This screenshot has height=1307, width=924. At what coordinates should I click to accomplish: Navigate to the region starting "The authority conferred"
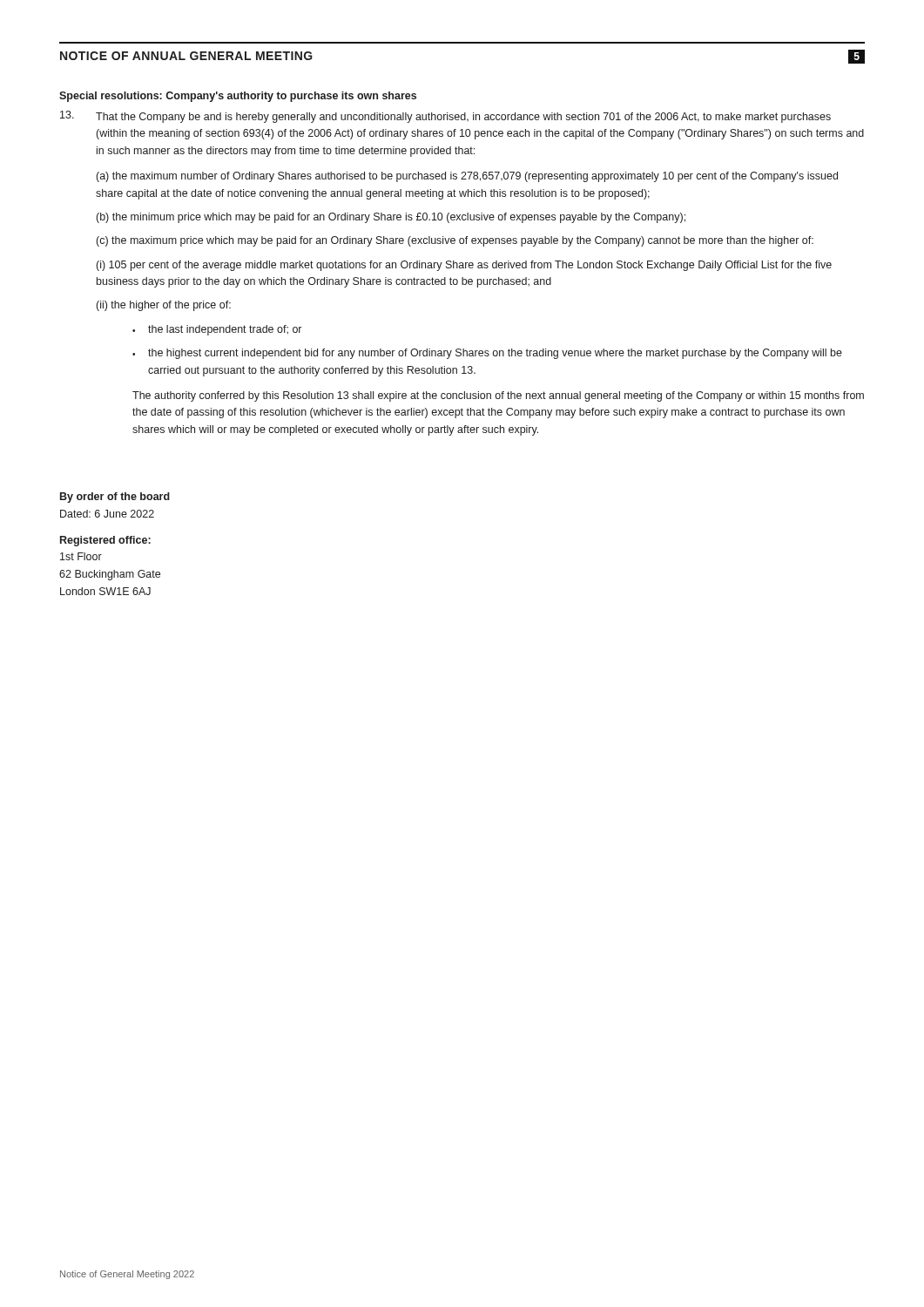coord(498,412)
